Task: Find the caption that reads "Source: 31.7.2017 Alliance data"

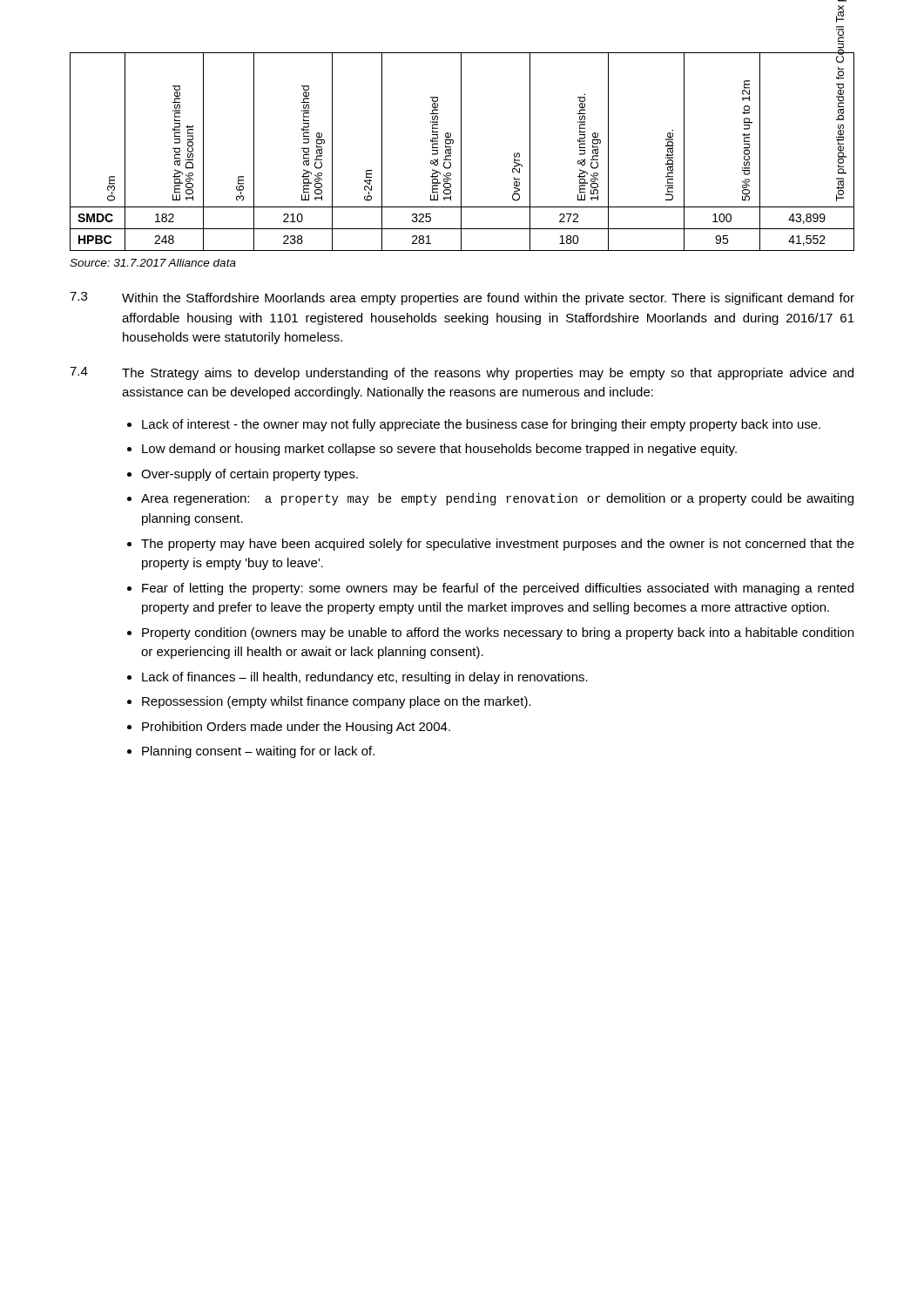Action: (x=153, y=263)
